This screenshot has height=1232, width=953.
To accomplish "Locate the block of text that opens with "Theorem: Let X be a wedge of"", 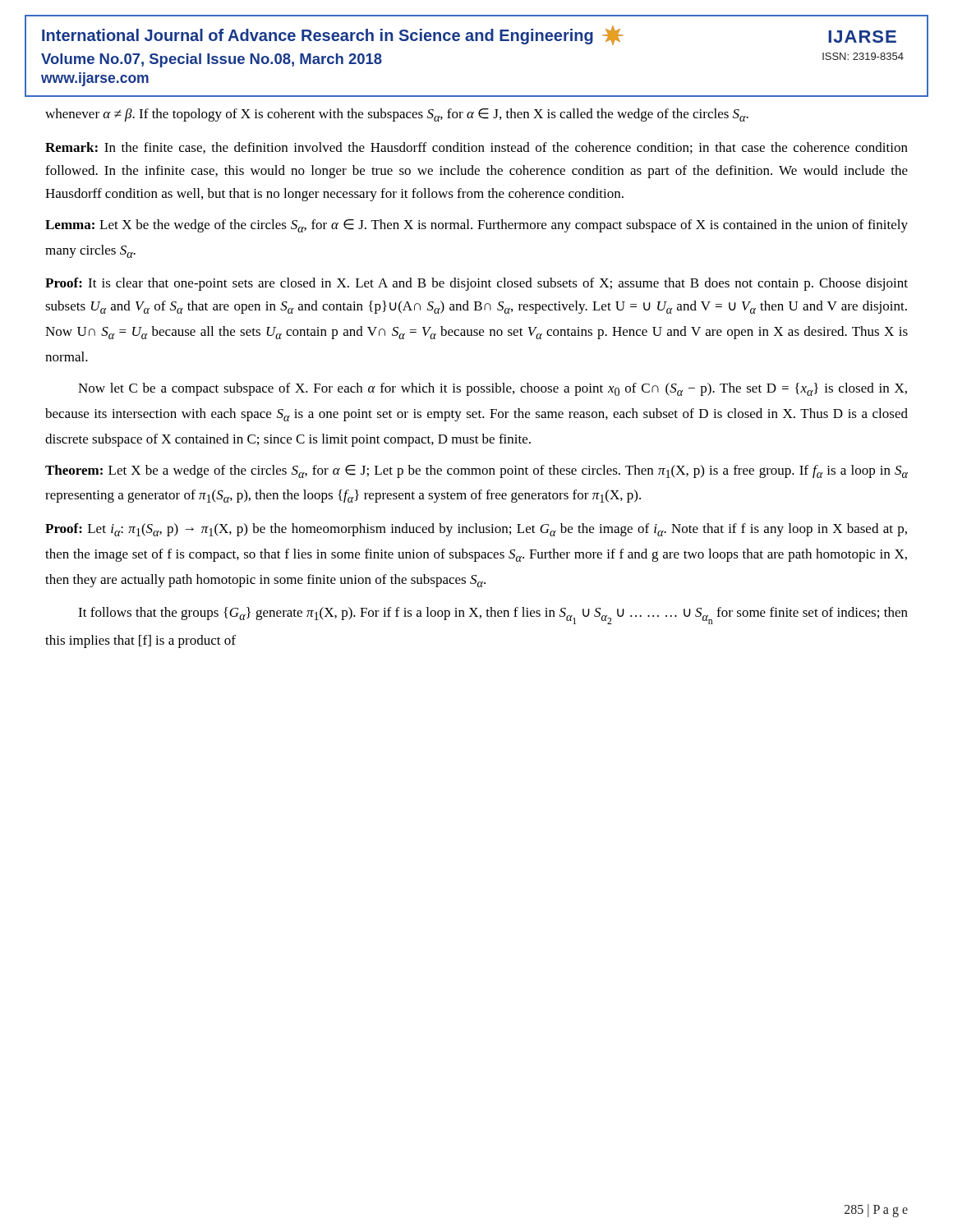I will pos(476,484).
